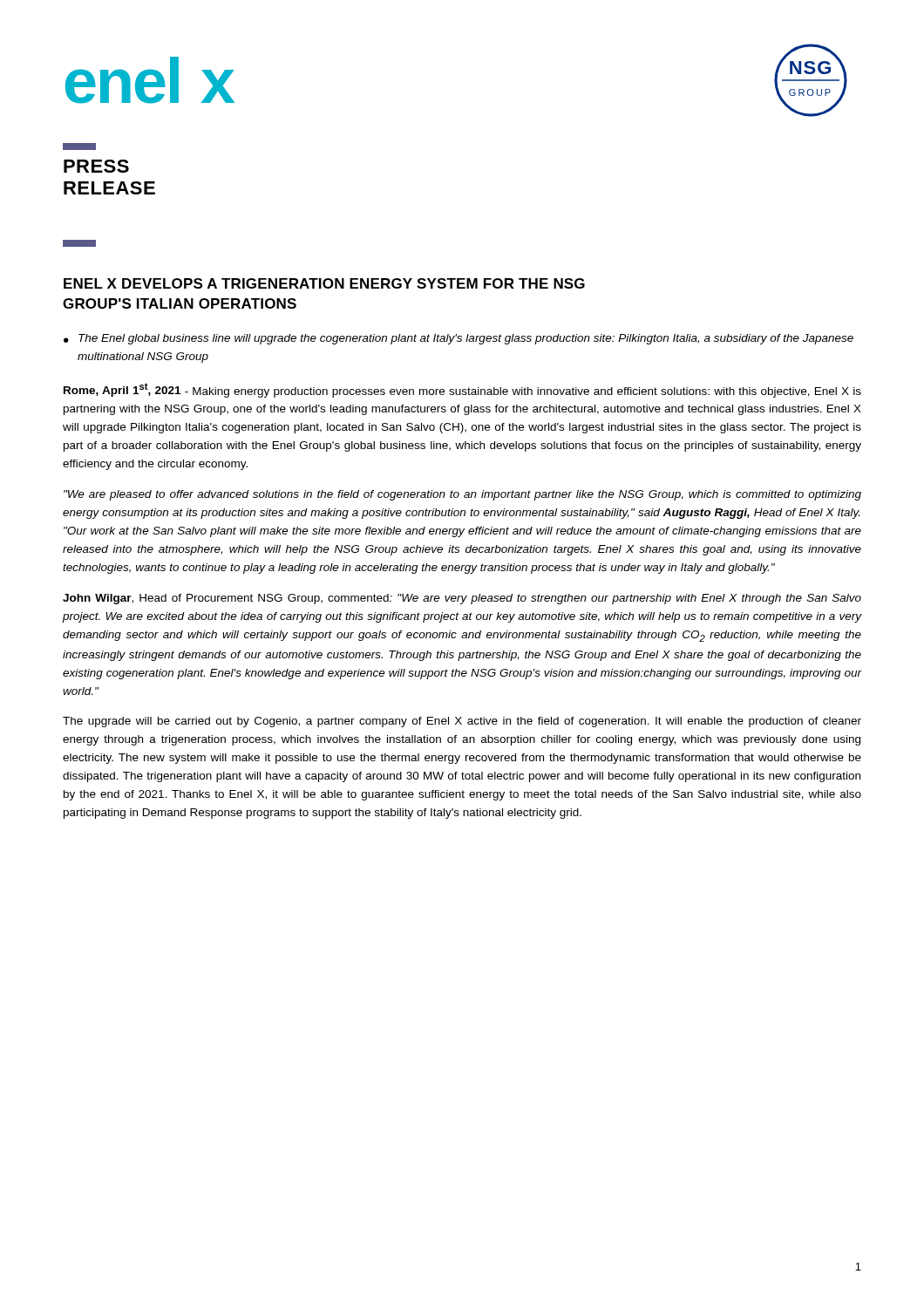Click on the block starting "• The Enel global business line"
The image size is (924, 1308).
462,348
